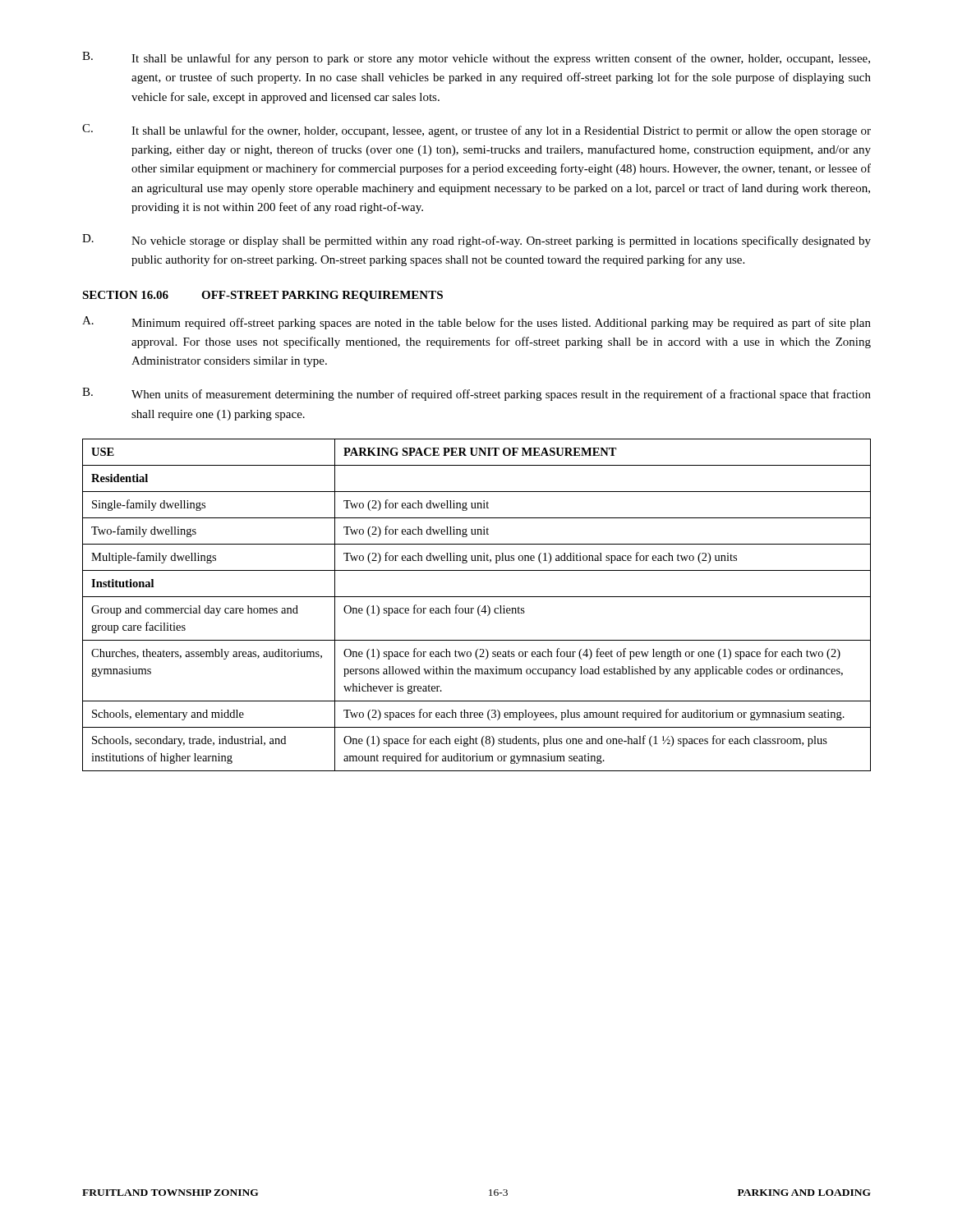Locate the block starting "D. No vehicle storage"
This screenshot has width=953, height=1232.
(x=476, y=251)
